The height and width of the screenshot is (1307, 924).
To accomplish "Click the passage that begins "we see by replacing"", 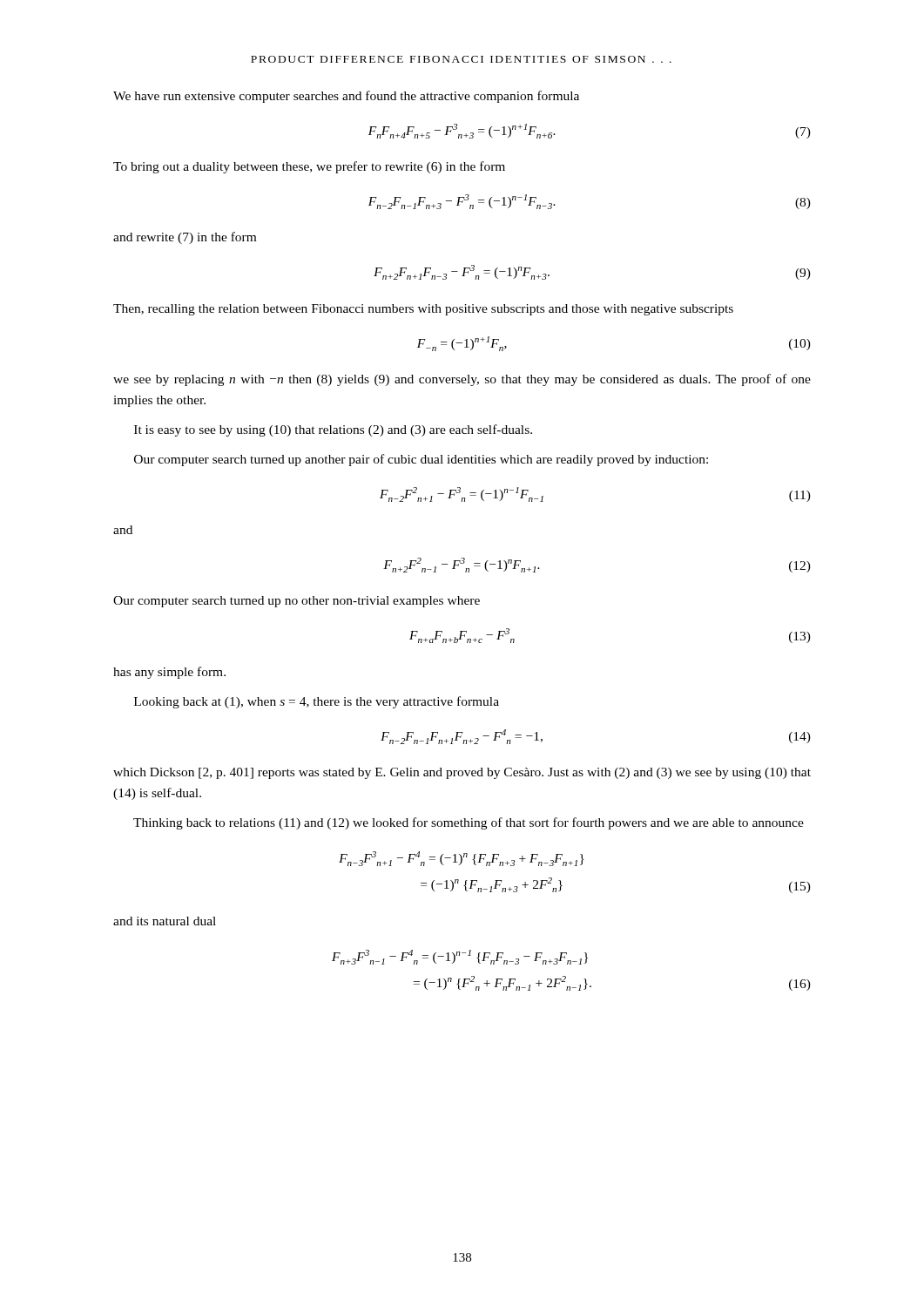I will (462, 389).
